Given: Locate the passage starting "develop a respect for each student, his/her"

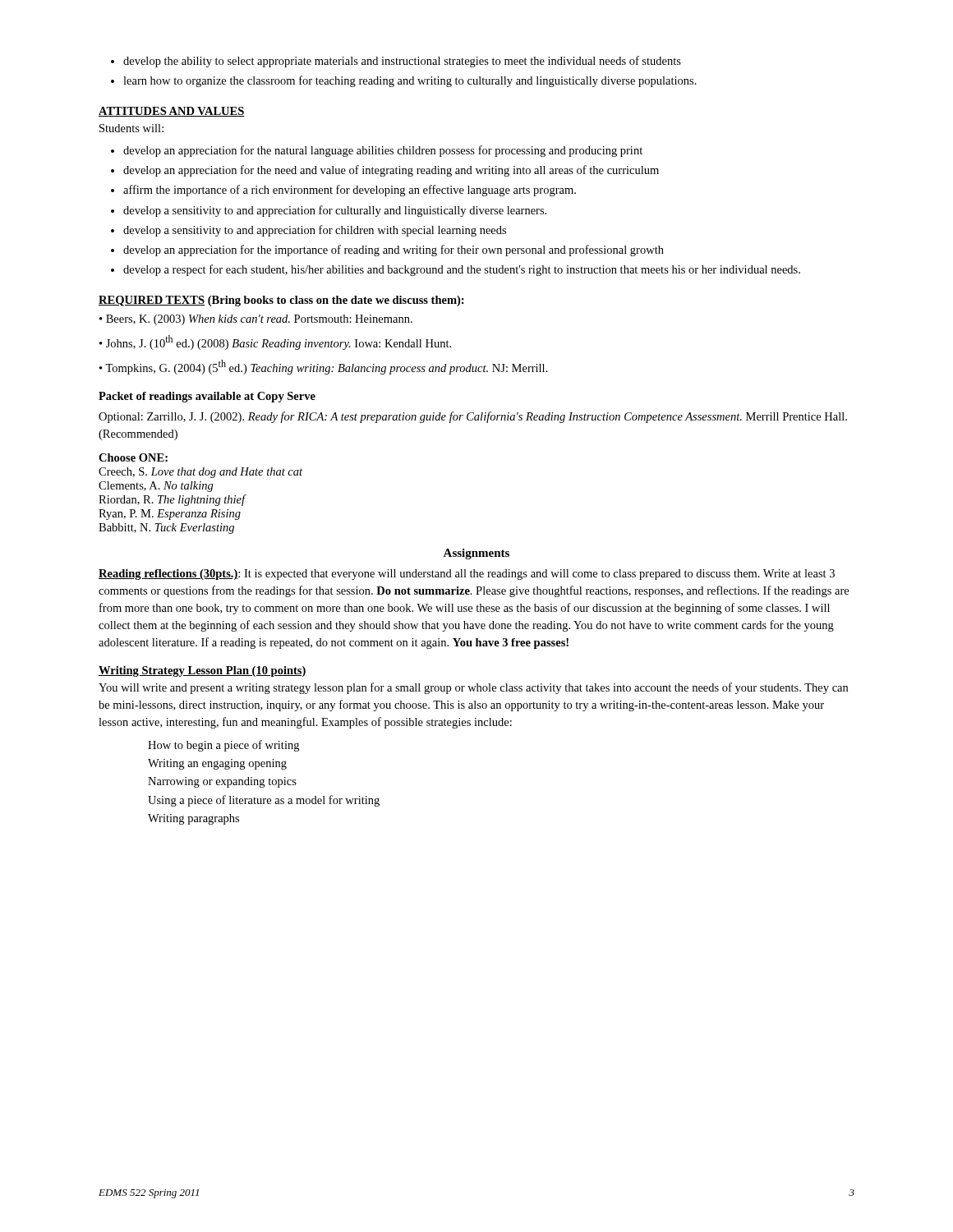Looking at the screenshot, I should (x=489, y=270).
